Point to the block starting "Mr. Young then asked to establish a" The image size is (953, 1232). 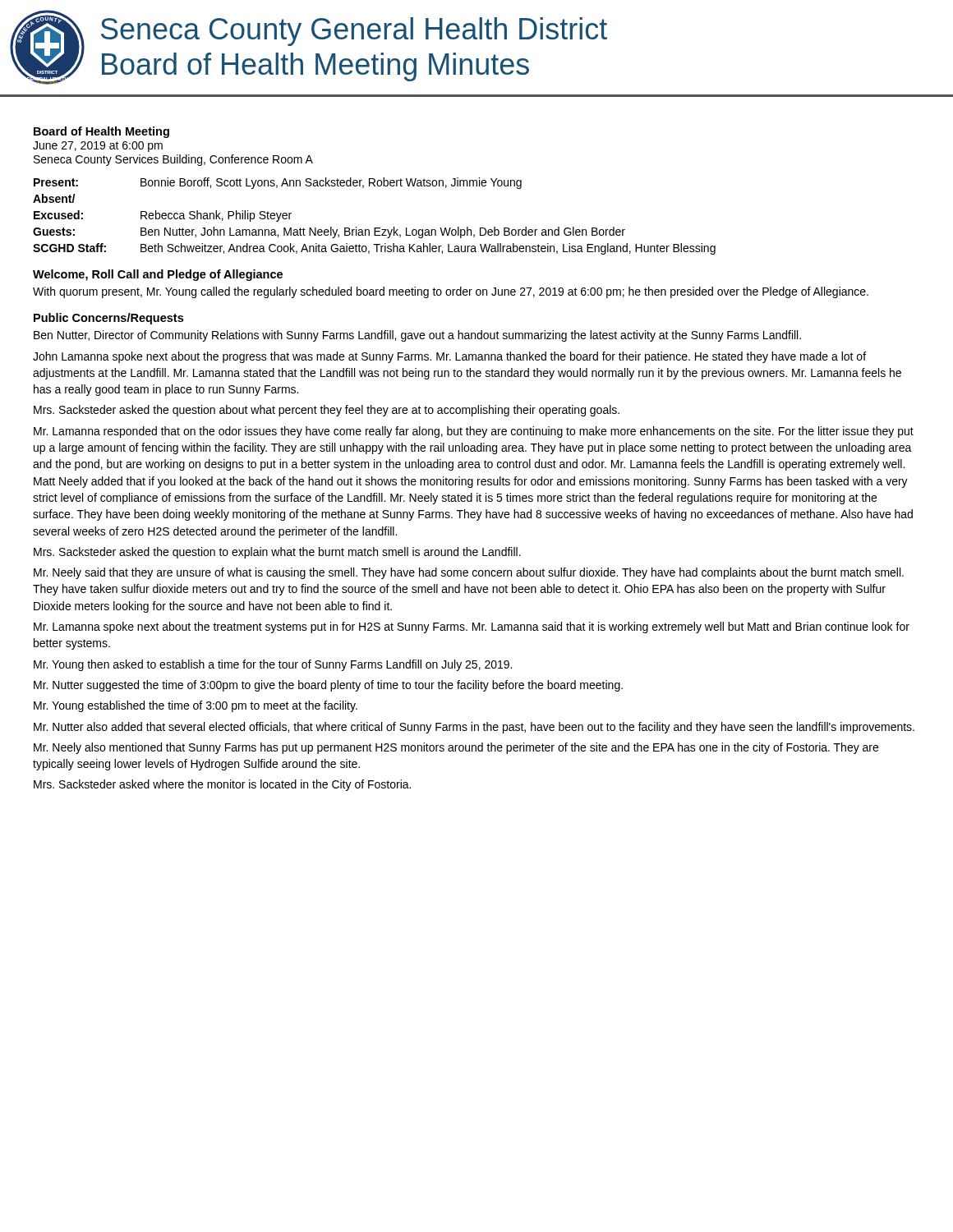(273, 664)
